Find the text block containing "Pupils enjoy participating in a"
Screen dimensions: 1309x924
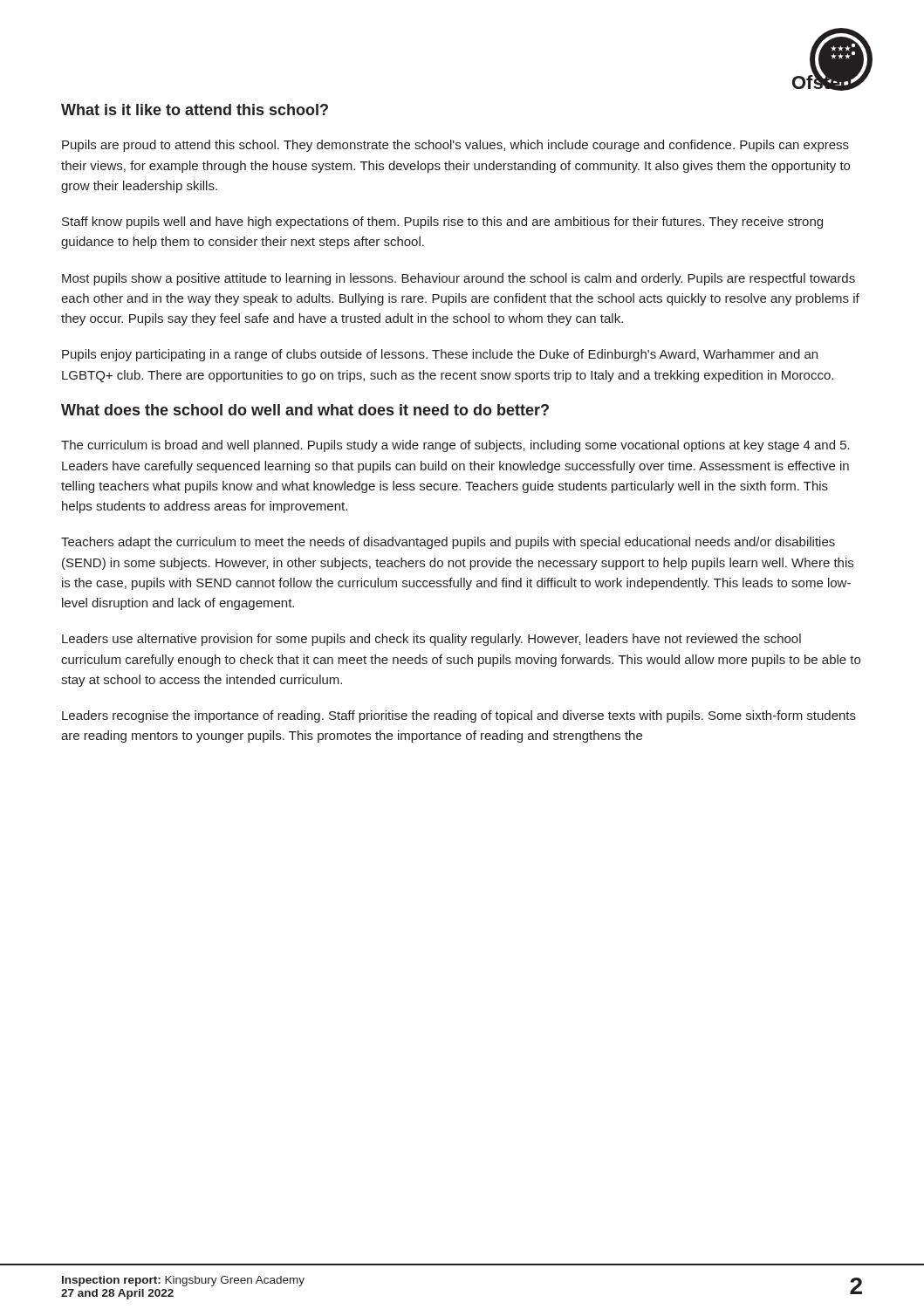pyautogui.click(x=448, y=364)
